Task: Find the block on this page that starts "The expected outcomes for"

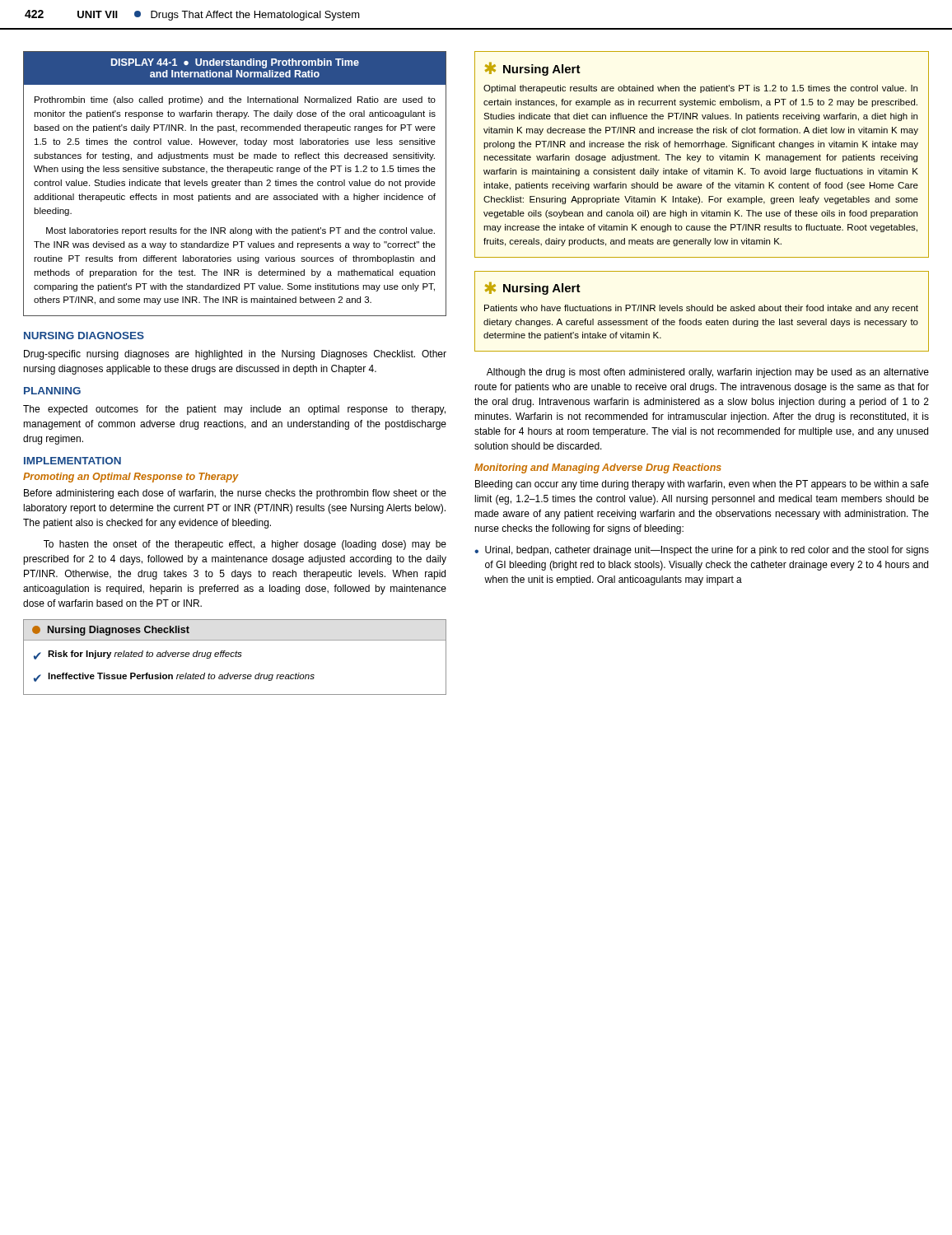Action: (235, 424)
